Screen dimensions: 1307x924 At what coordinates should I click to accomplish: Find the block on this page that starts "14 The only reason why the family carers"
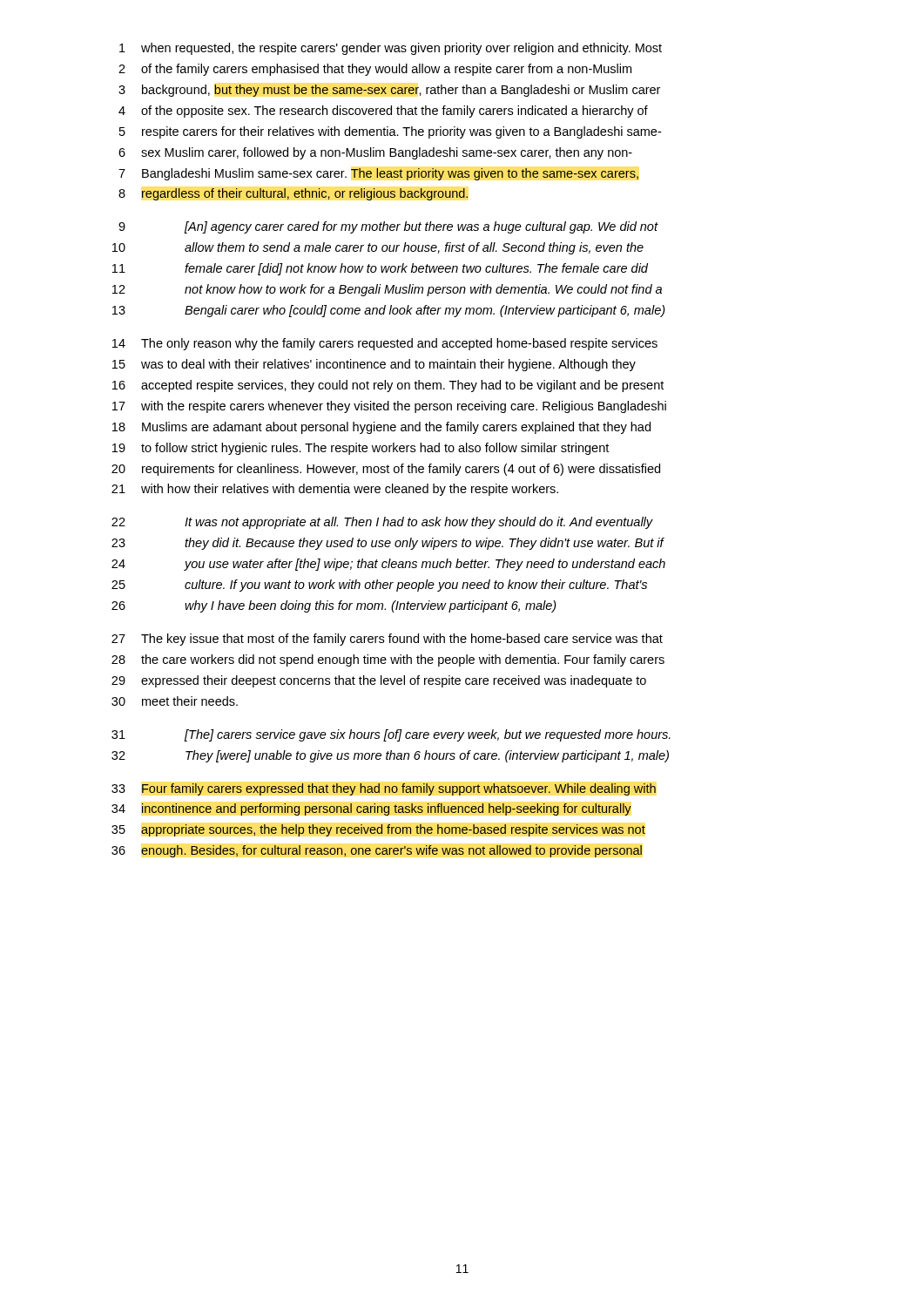pos(478,417)
